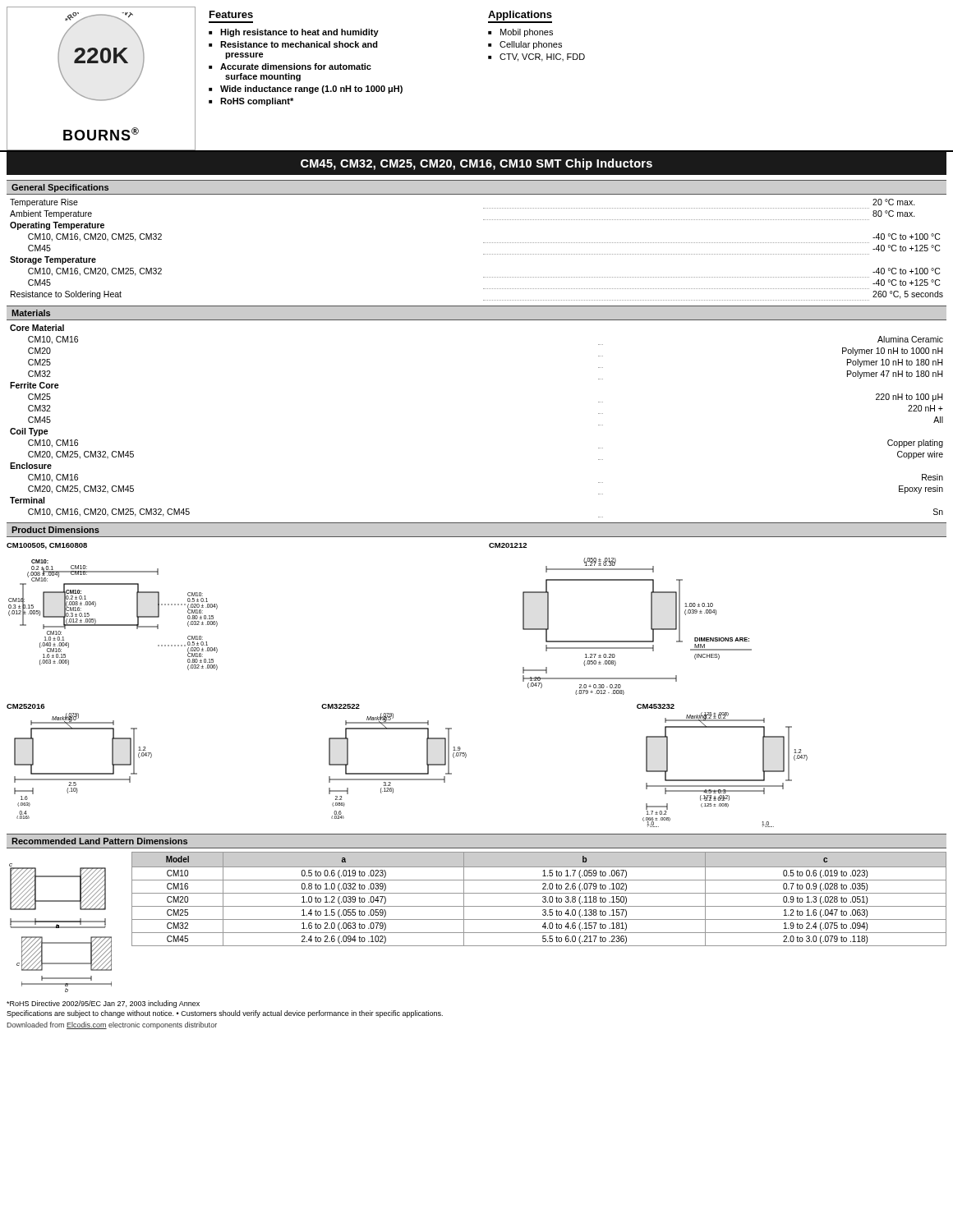Find the block starting "■Accurate dimensions for automatic surface"
The height and width of the screenshot is (1232, 953).
[290, 71]
